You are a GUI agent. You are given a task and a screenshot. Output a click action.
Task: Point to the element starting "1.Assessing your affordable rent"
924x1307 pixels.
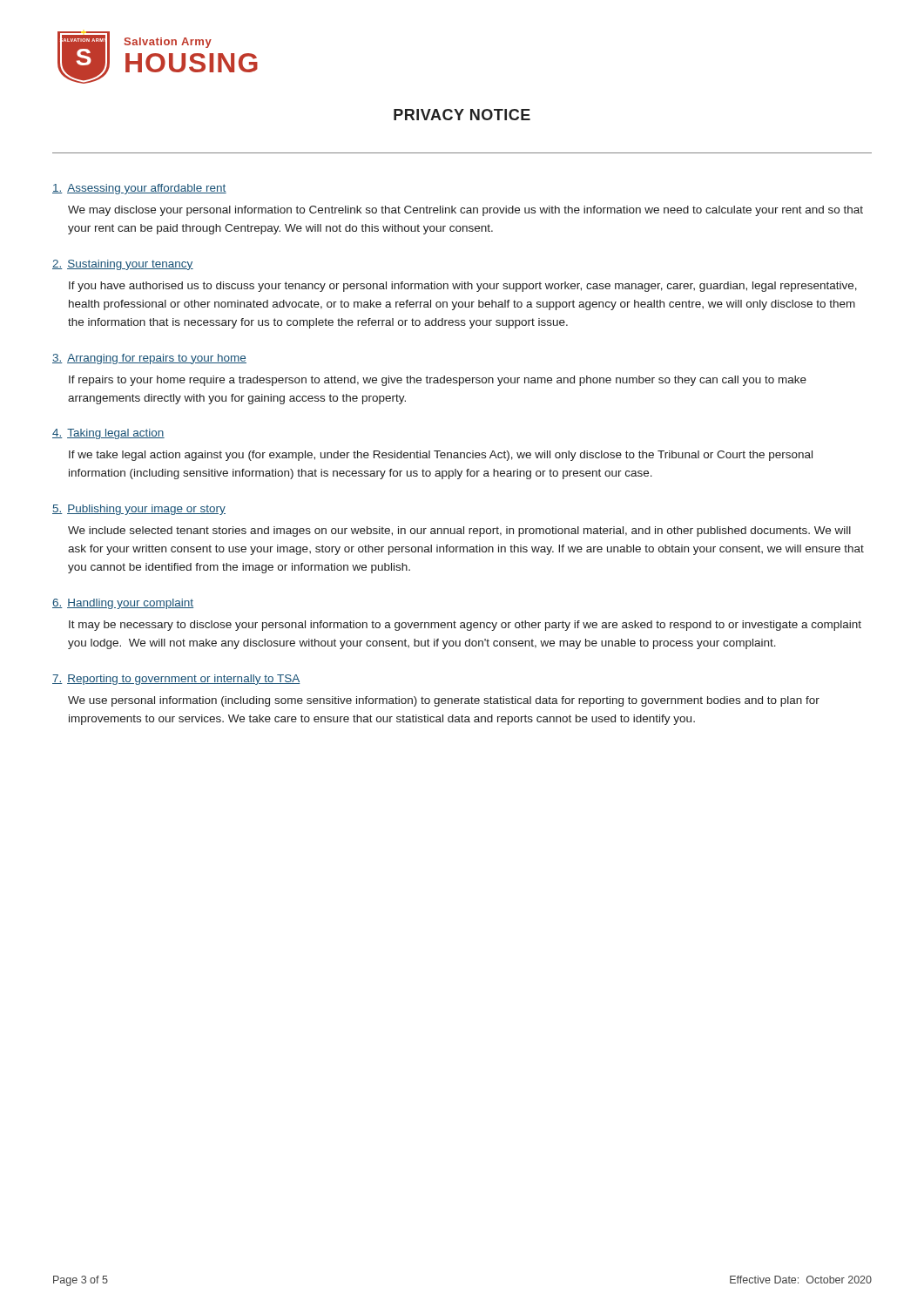[139, 188]
